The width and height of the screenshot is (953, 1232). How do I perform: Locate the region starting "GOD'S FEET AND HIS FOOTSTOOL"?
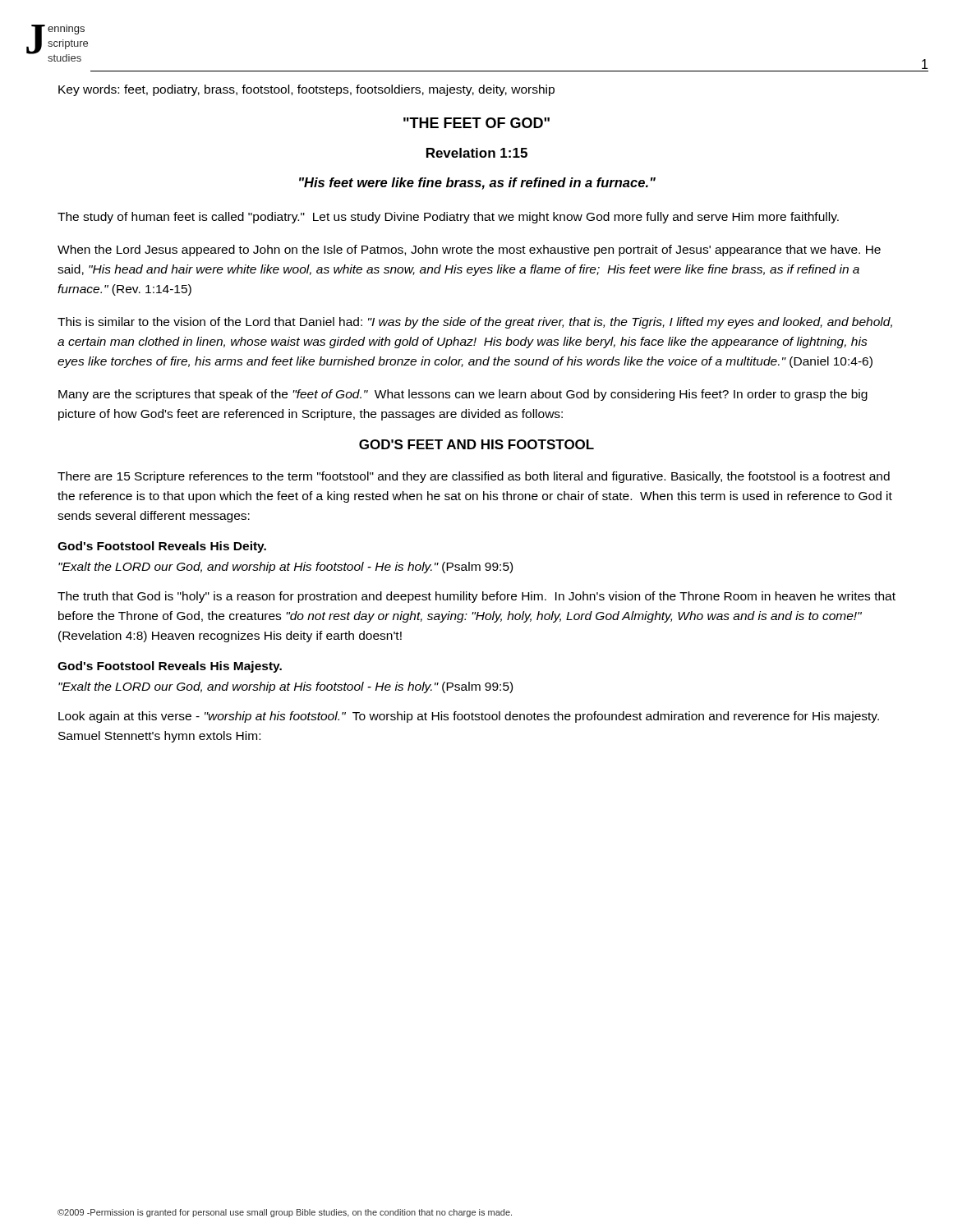[x=476, y=445]
